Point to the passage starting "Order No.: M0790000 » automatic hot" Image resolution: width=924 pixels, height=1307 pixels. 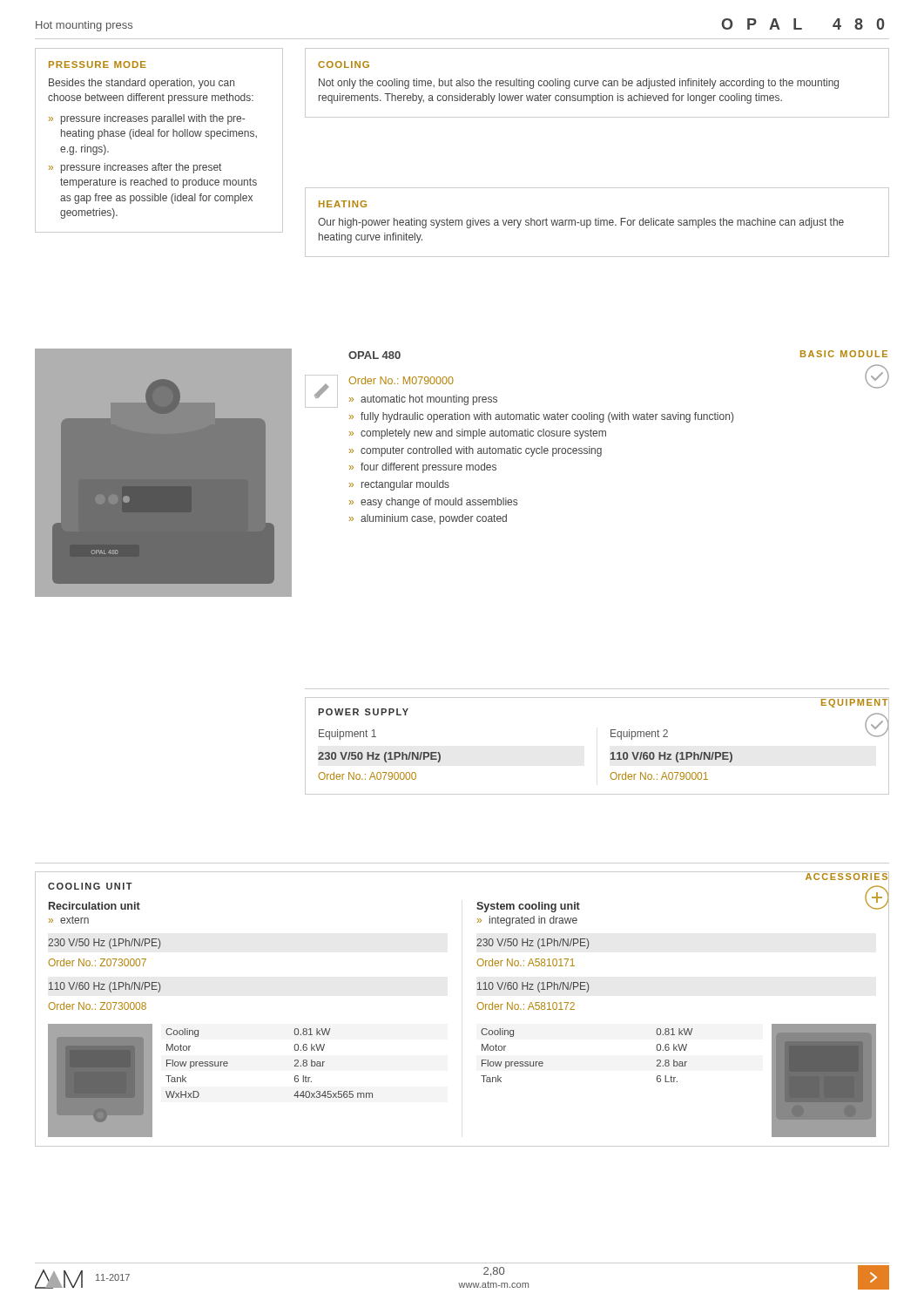pyautogui.click(x=601, y=451)
